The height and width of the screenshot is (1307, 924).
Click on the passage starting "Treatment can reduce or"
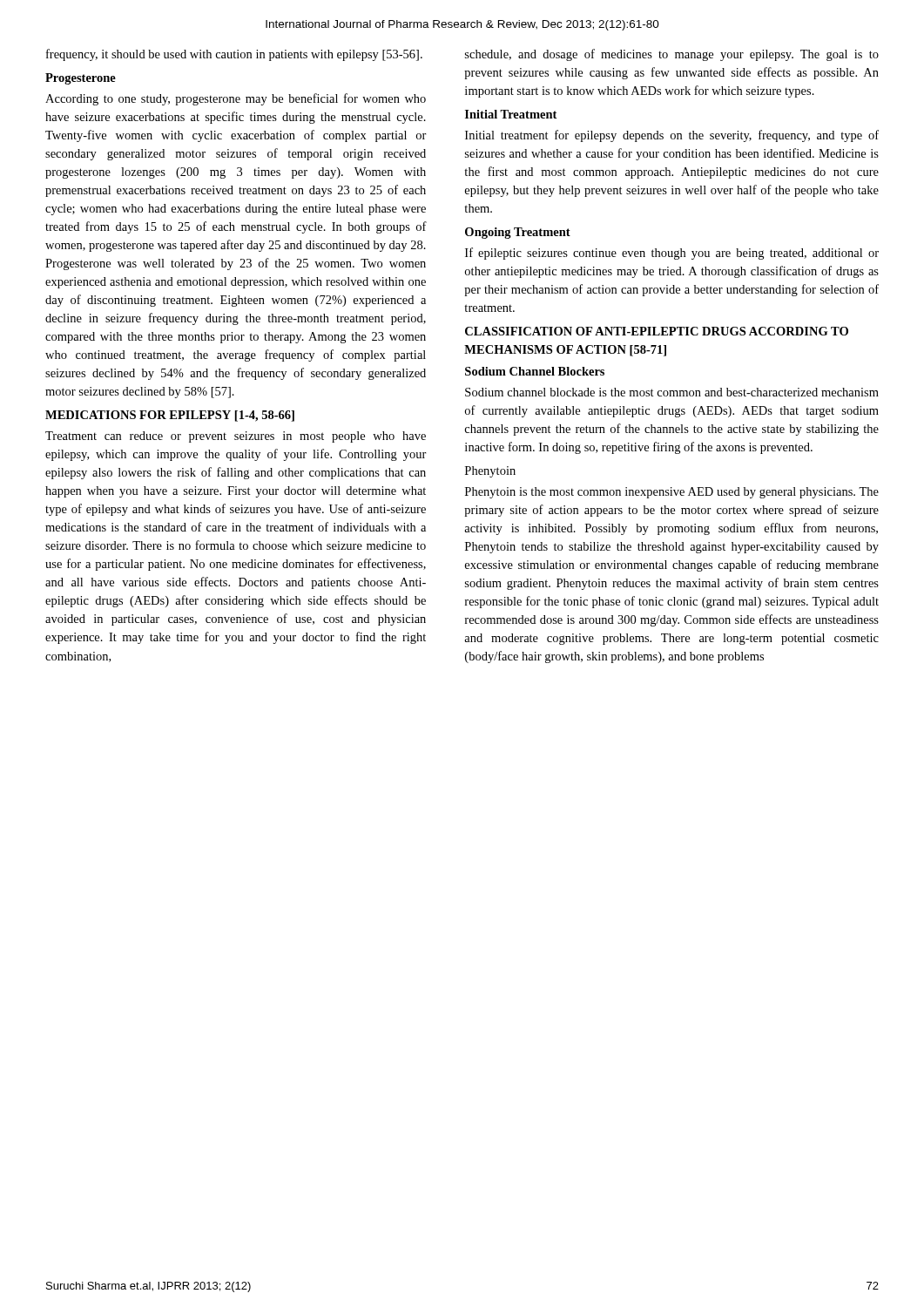[x=236, y=546]
